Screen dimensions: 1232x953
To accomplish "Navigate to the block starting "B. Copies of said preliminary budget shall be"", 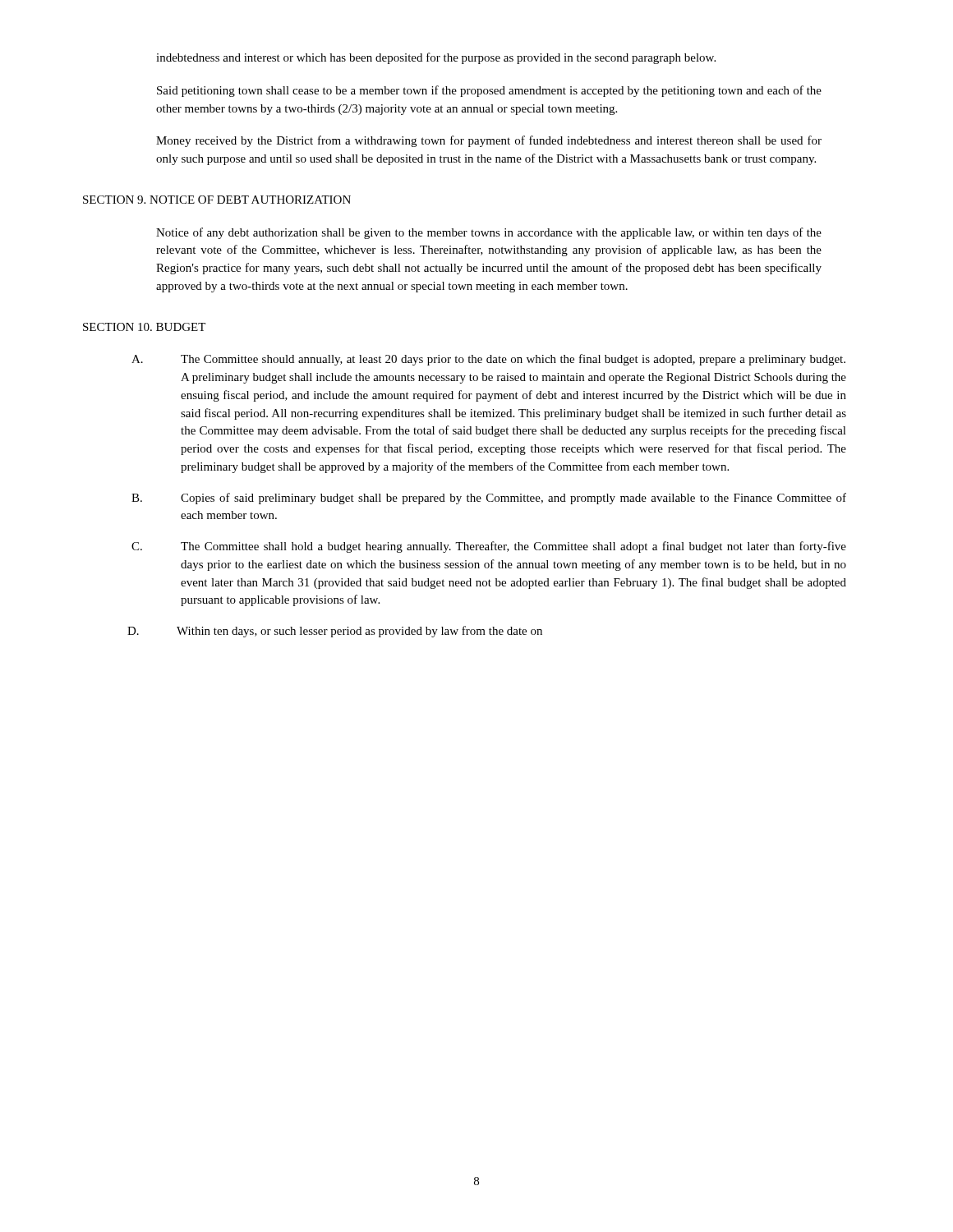I will pos(485,507).
